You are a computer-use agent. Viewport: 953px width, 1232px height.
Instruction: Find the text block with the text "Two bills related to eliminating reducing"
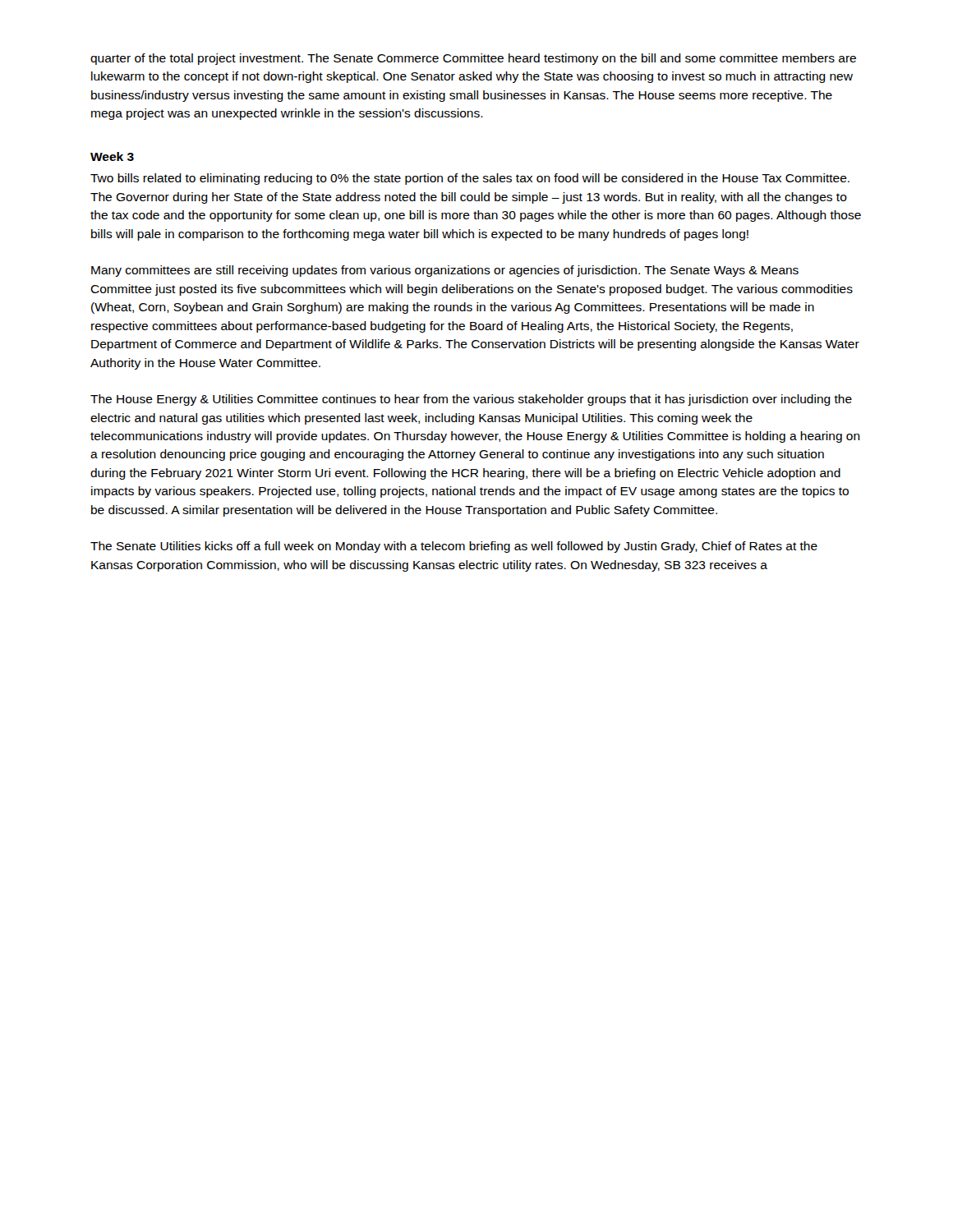[476, 206]
